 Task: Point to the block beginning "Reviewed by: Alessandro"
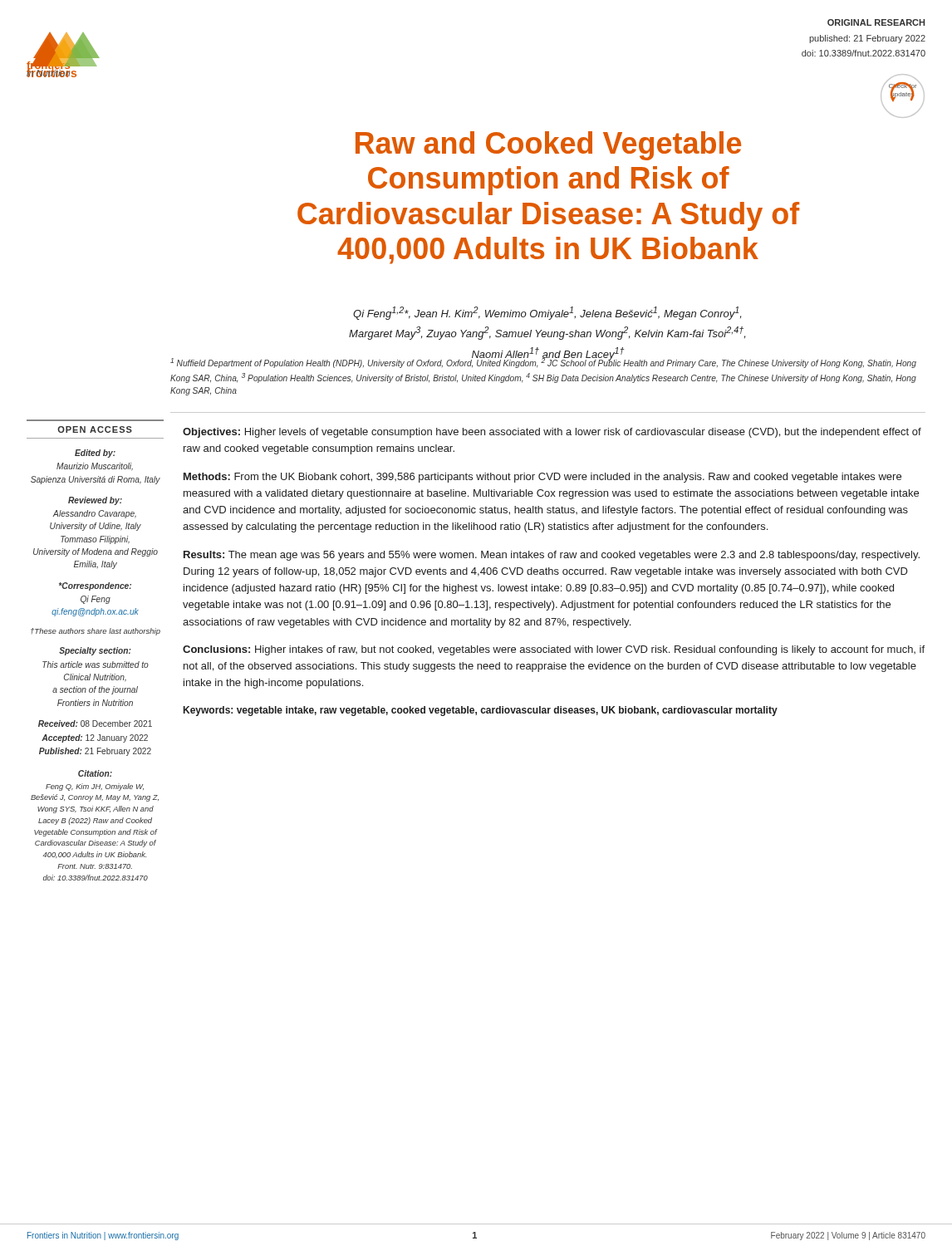click(95, 533)
